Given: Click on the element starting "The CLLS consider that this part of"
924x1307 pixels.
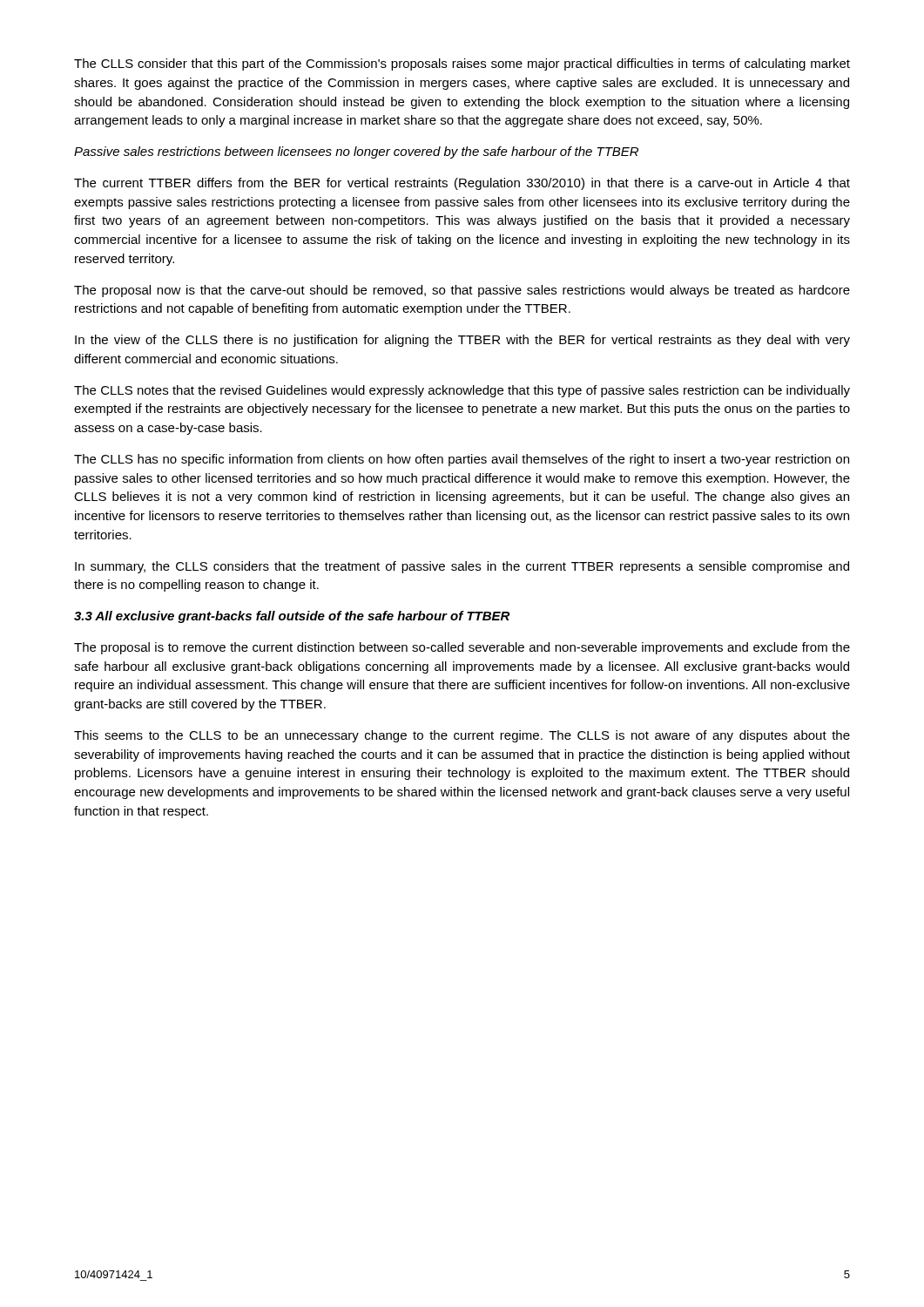Looking at the screenshot, I should pos(462,92).
